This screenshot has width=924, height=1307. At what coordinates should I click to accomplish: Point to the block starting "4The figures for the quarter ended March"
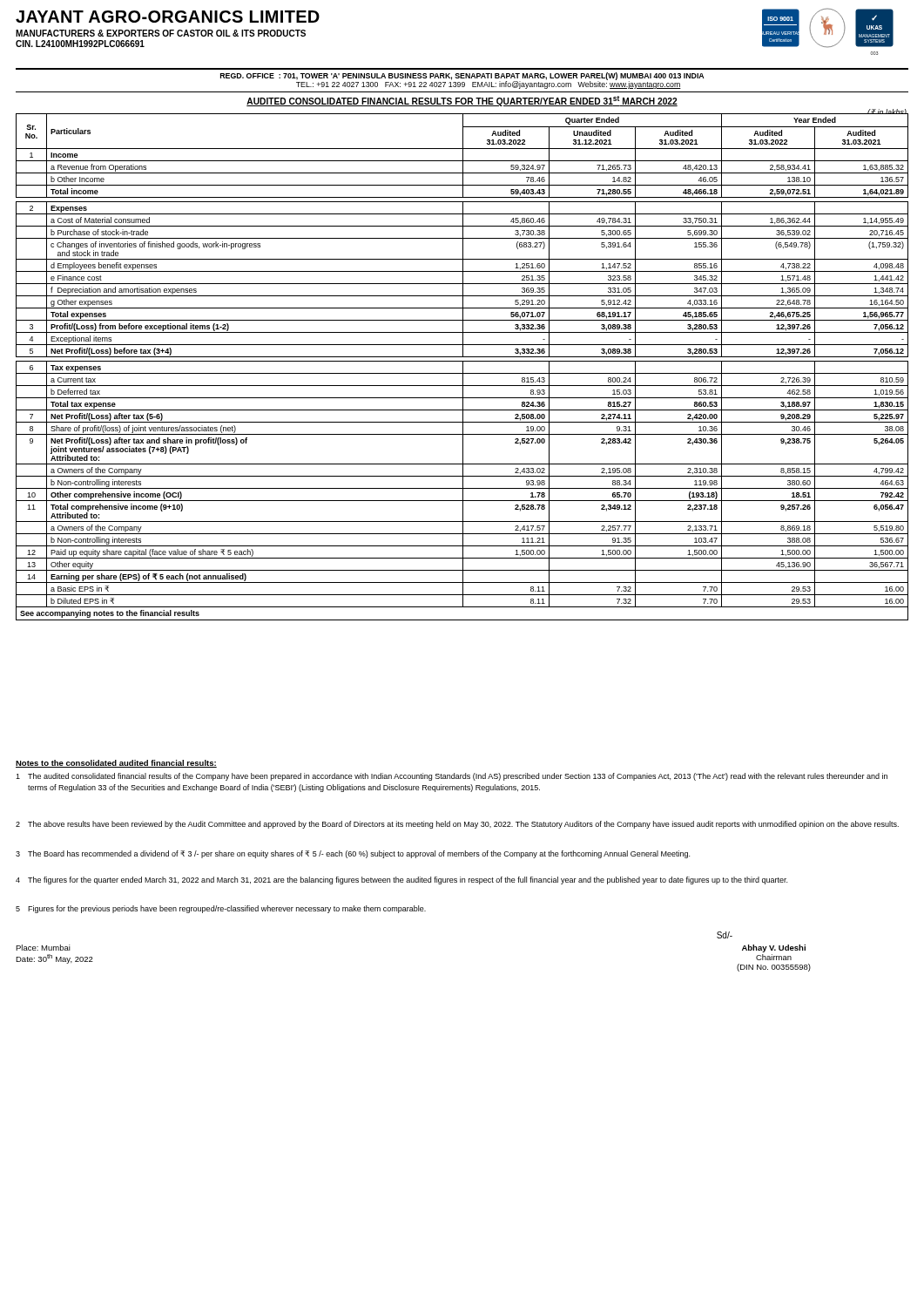coord(460,880)
